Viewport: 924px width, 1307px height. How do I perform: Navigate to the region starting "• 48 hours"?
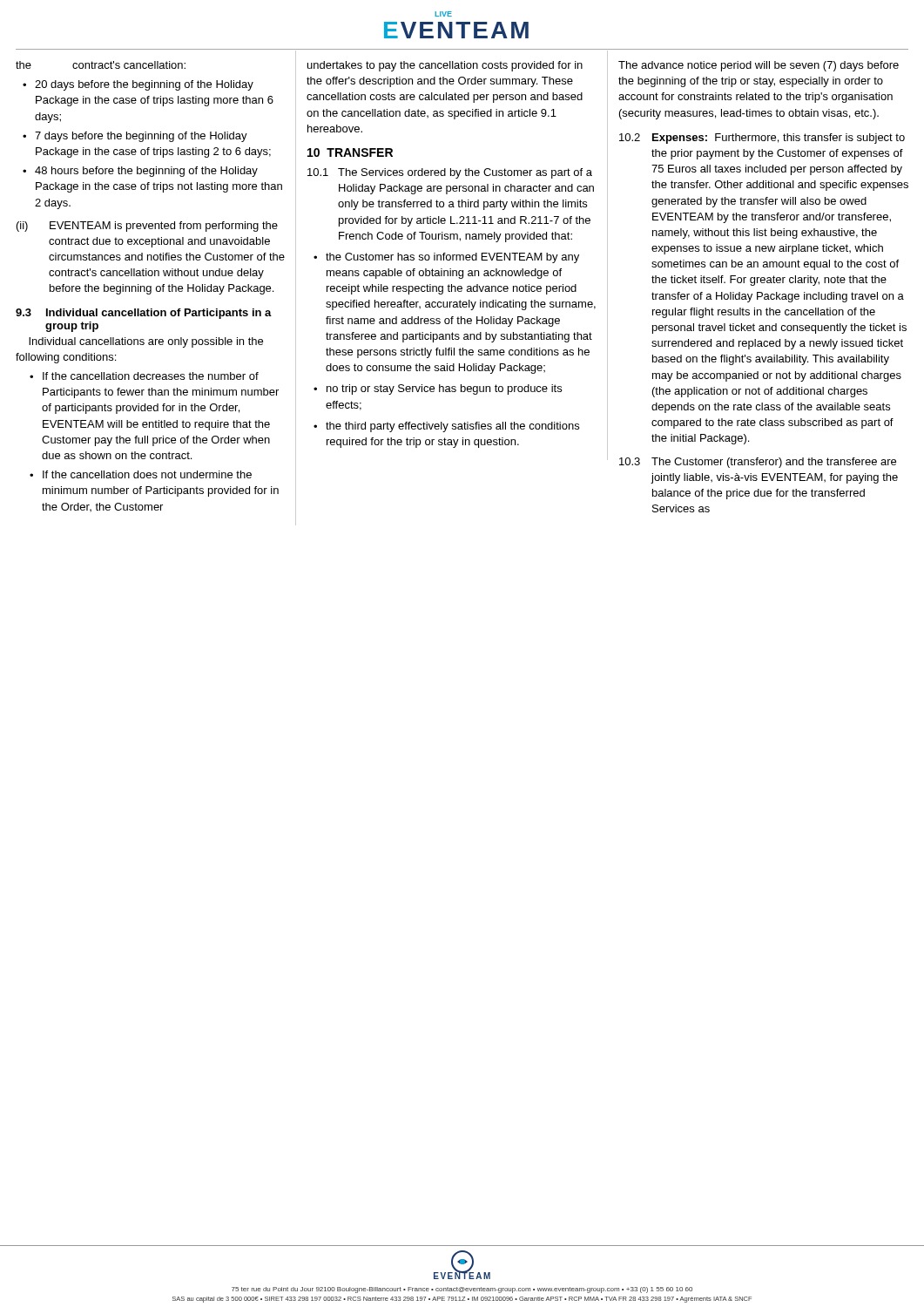coord(155,187)
